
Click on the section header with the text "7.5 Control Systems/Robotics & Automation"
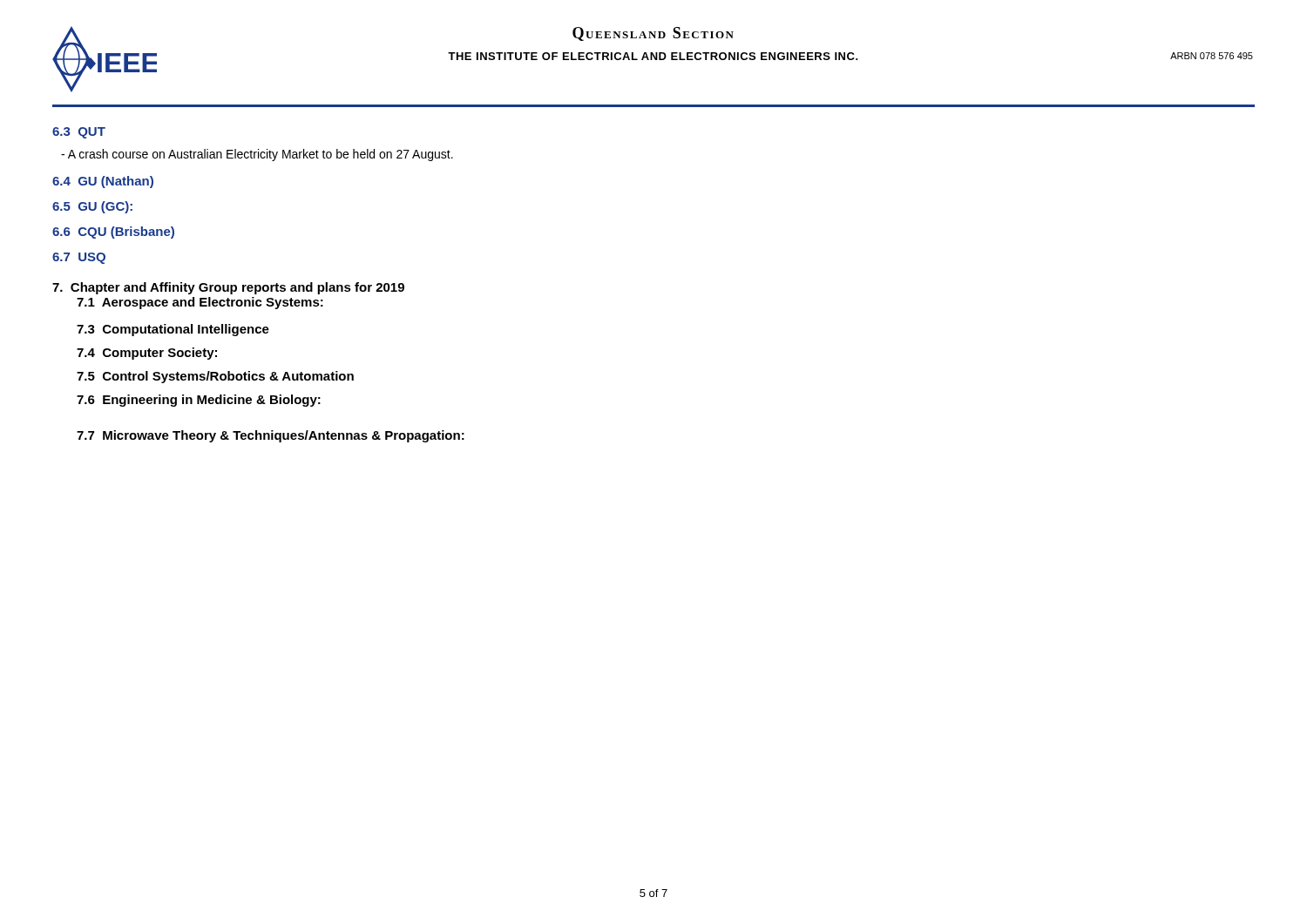point(216,376)
